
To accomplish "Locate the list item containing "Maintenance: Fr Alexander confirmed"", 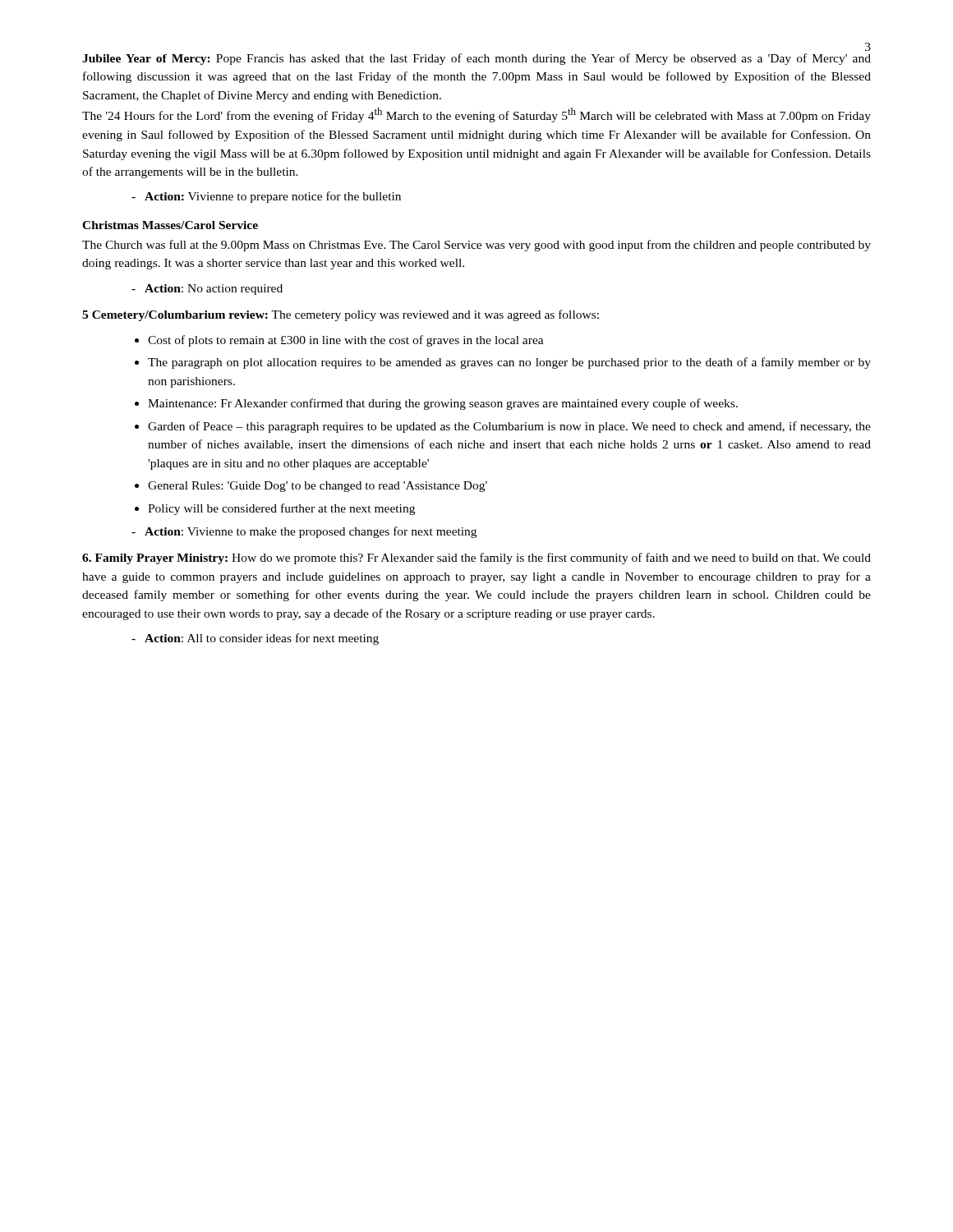I will click(509, 404).
